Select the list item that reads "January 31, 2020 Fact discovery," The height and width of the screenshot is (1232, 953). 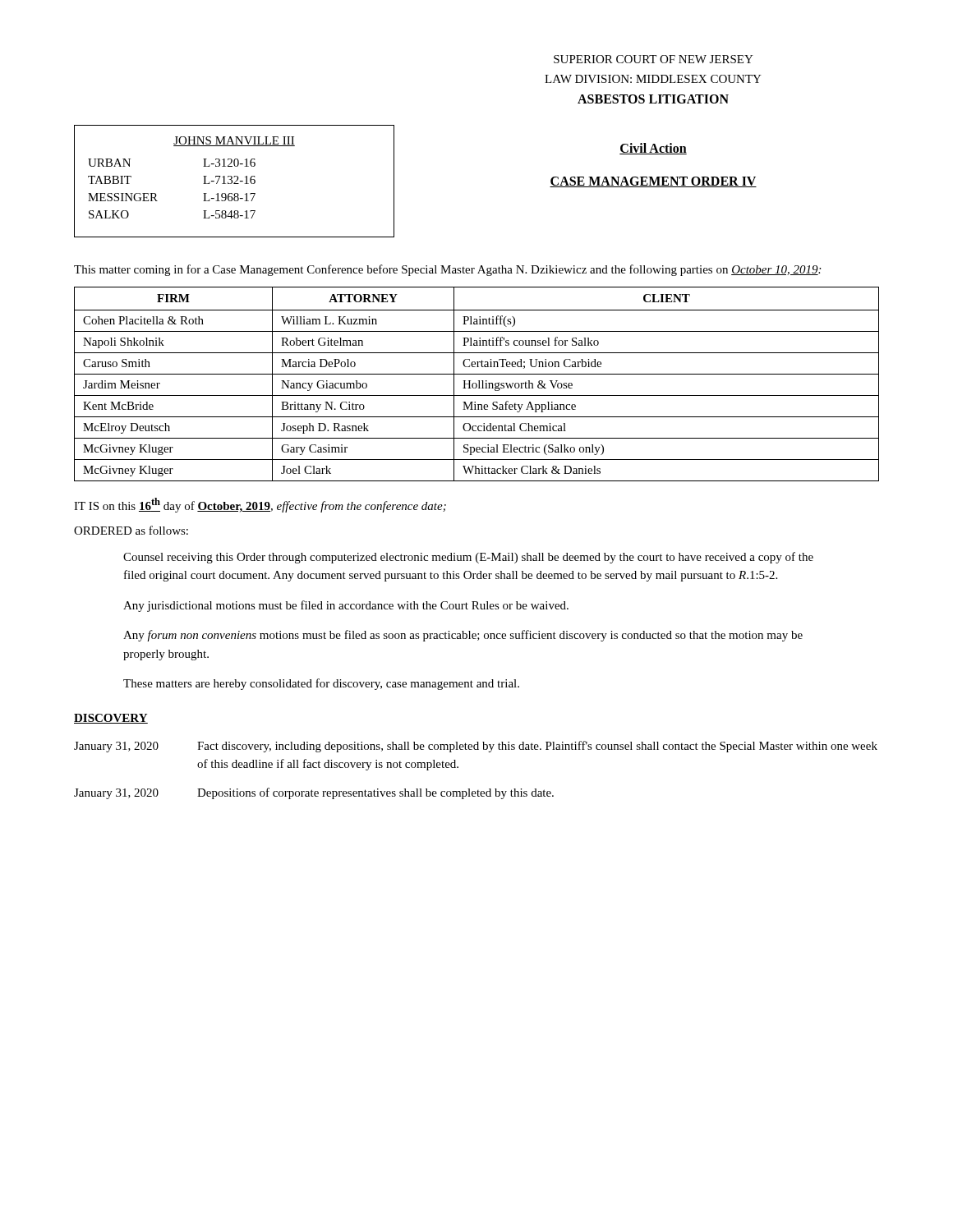(476, 755)
